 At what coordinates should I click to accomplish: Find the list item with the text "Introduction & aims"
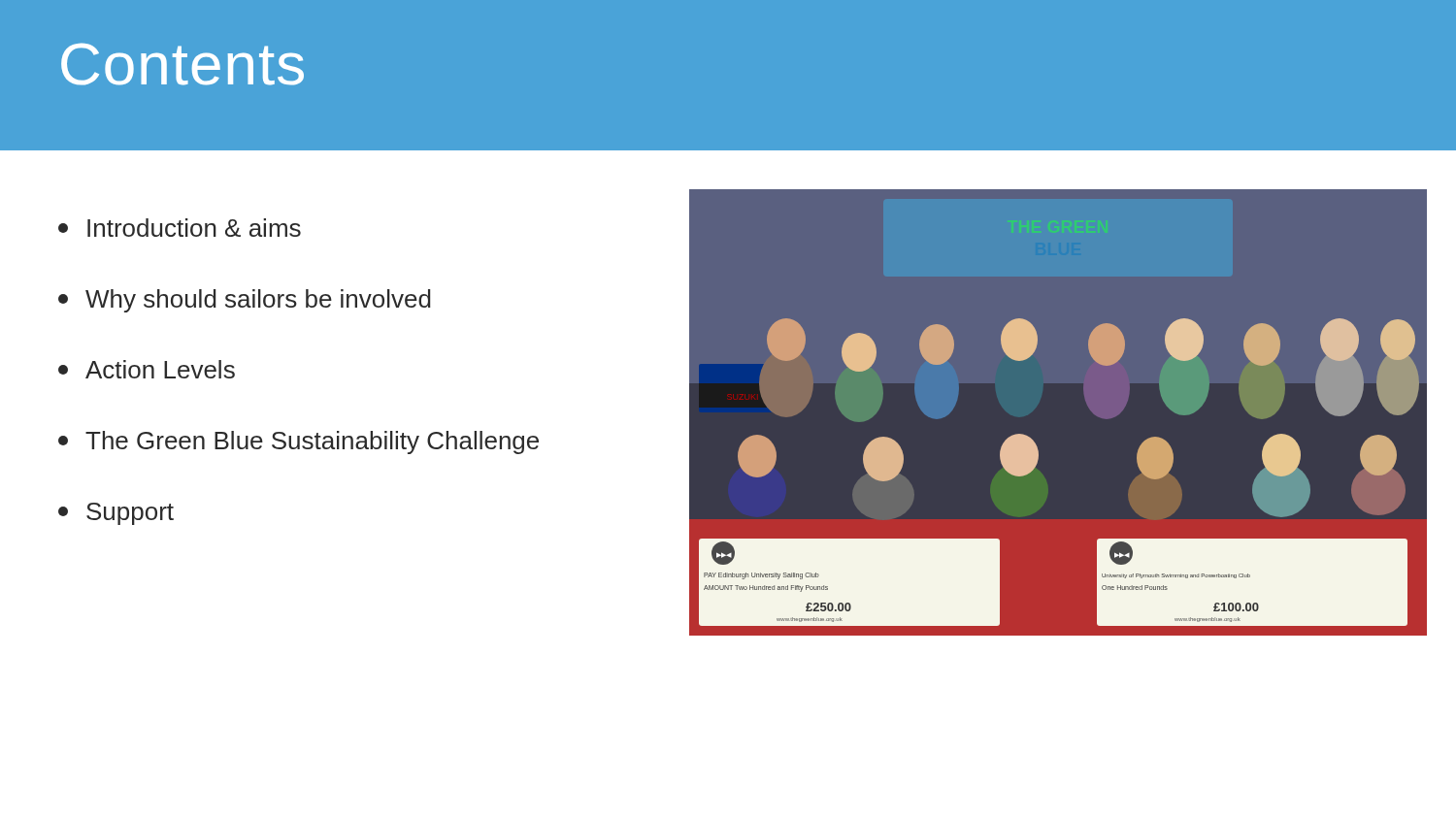[180, 229]
